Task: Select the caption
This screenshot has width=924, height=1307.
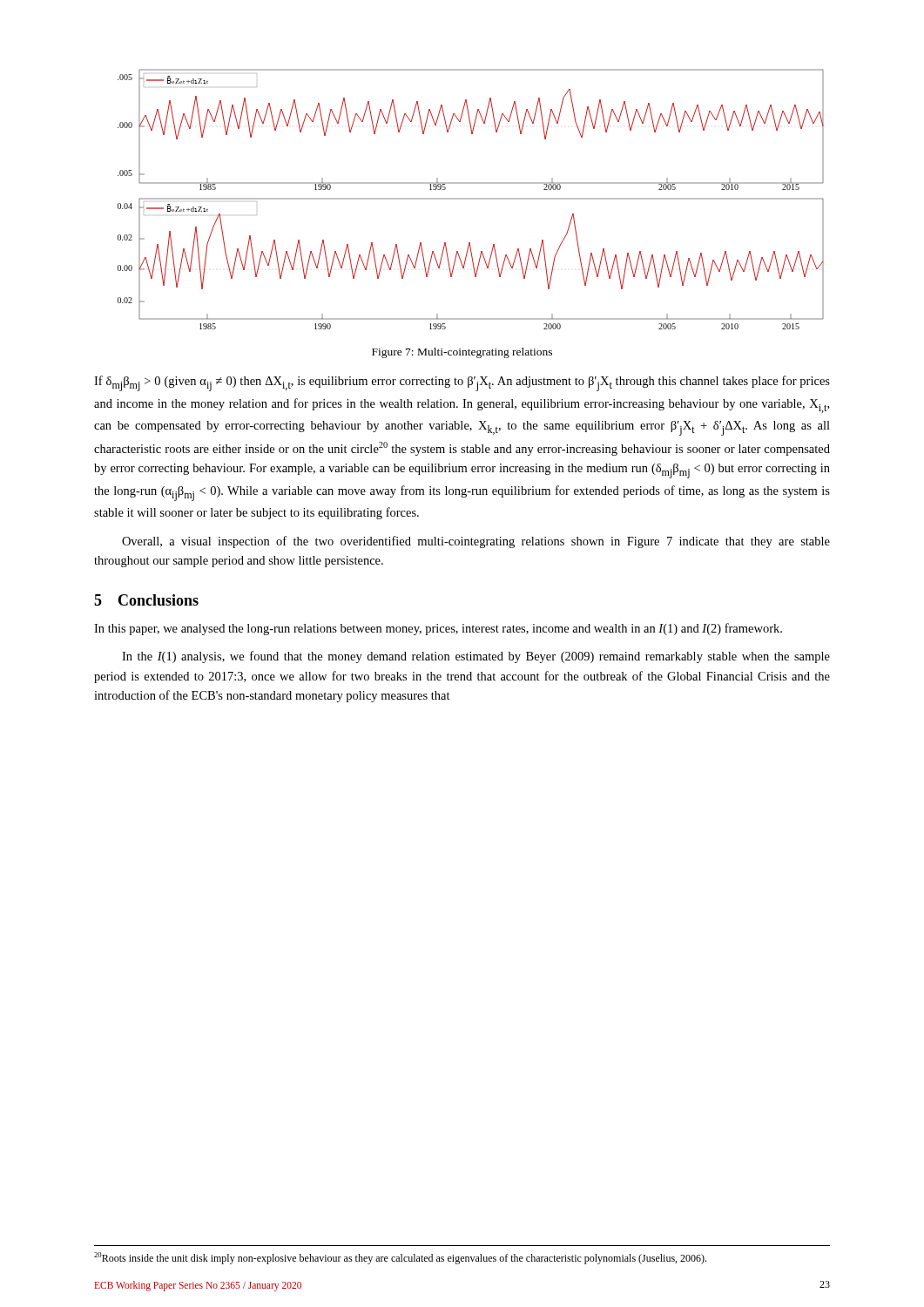Action: [462, 352]
